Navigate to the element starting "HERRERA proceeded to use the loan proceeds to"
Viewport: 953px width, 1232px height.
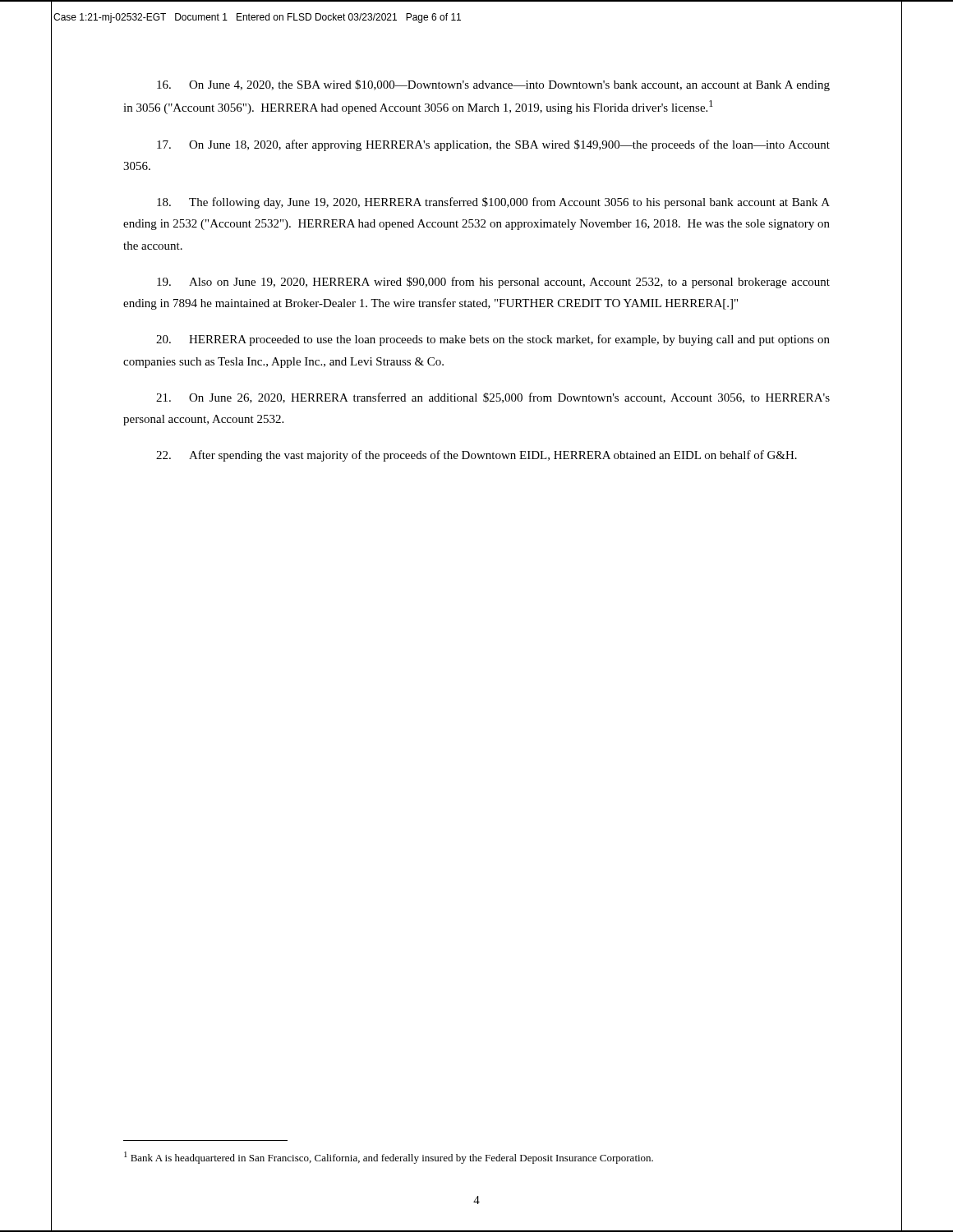476,348
